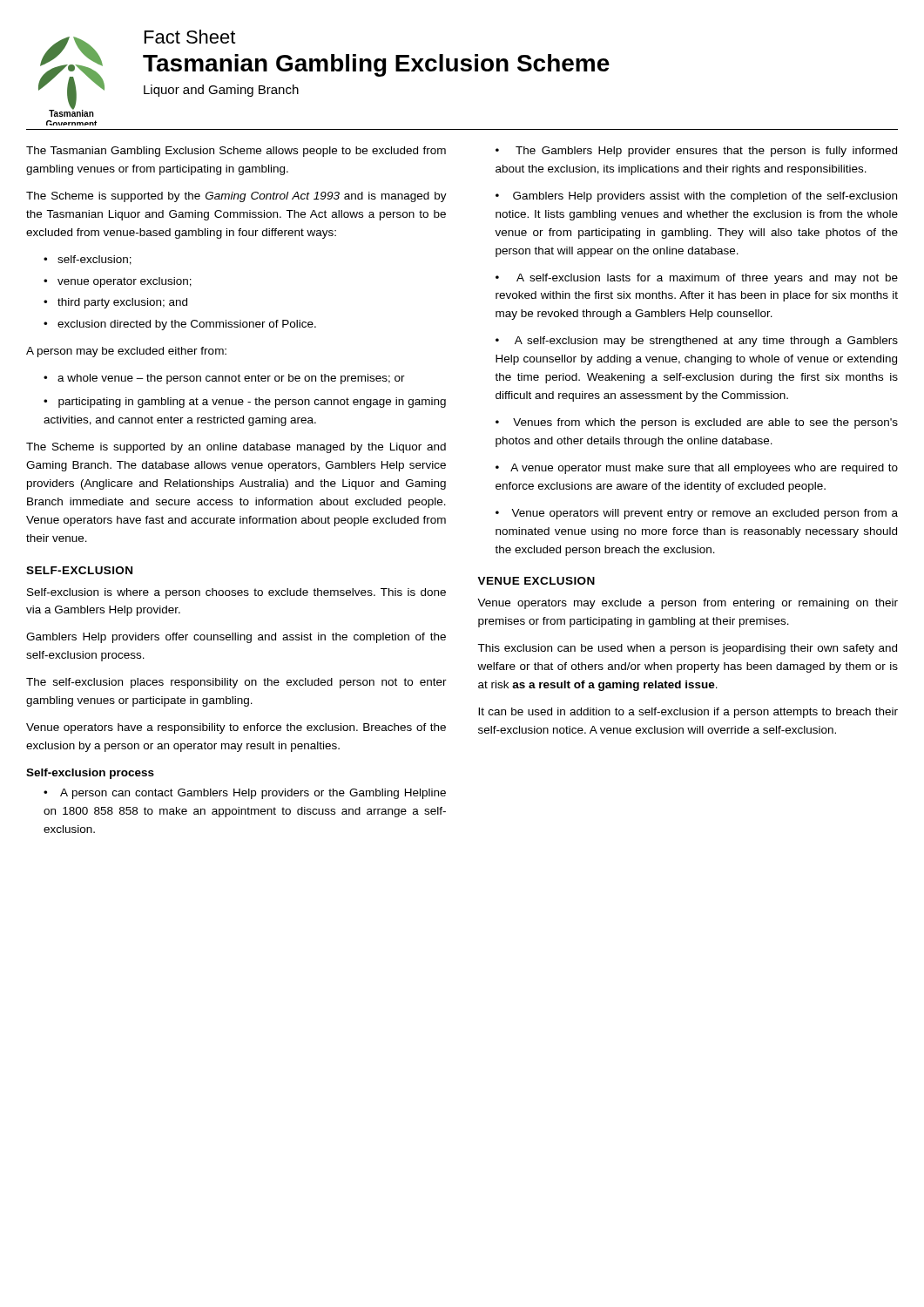The image size is (924, 1307).
Task: Find the text starting "• exclusion directed by the Commissioner"
Action: coord(180,324)
